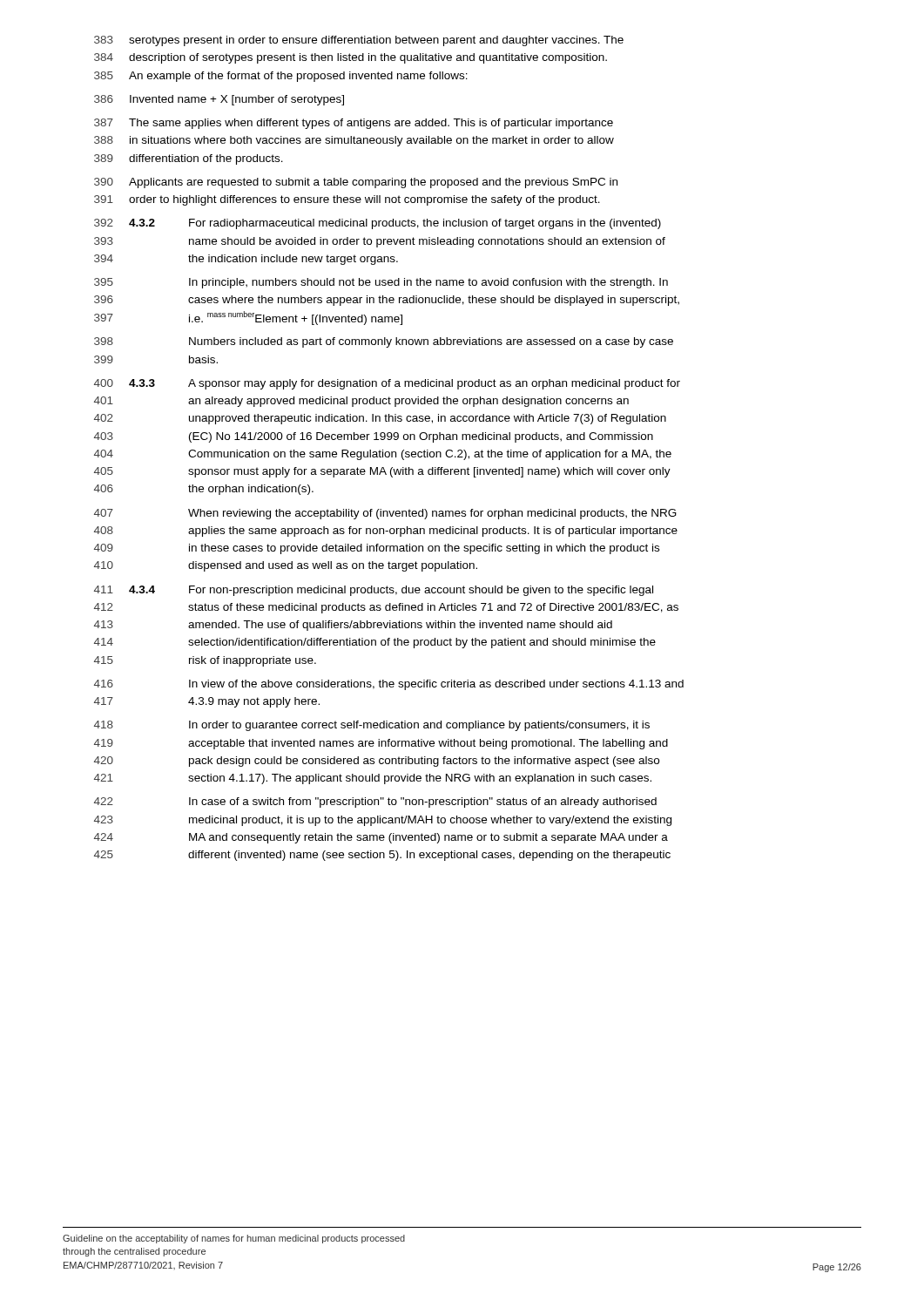924x1307 pixels.
Task: Locate the text block with the text "387 The same applies when"
Action: [x=462, y=141]
